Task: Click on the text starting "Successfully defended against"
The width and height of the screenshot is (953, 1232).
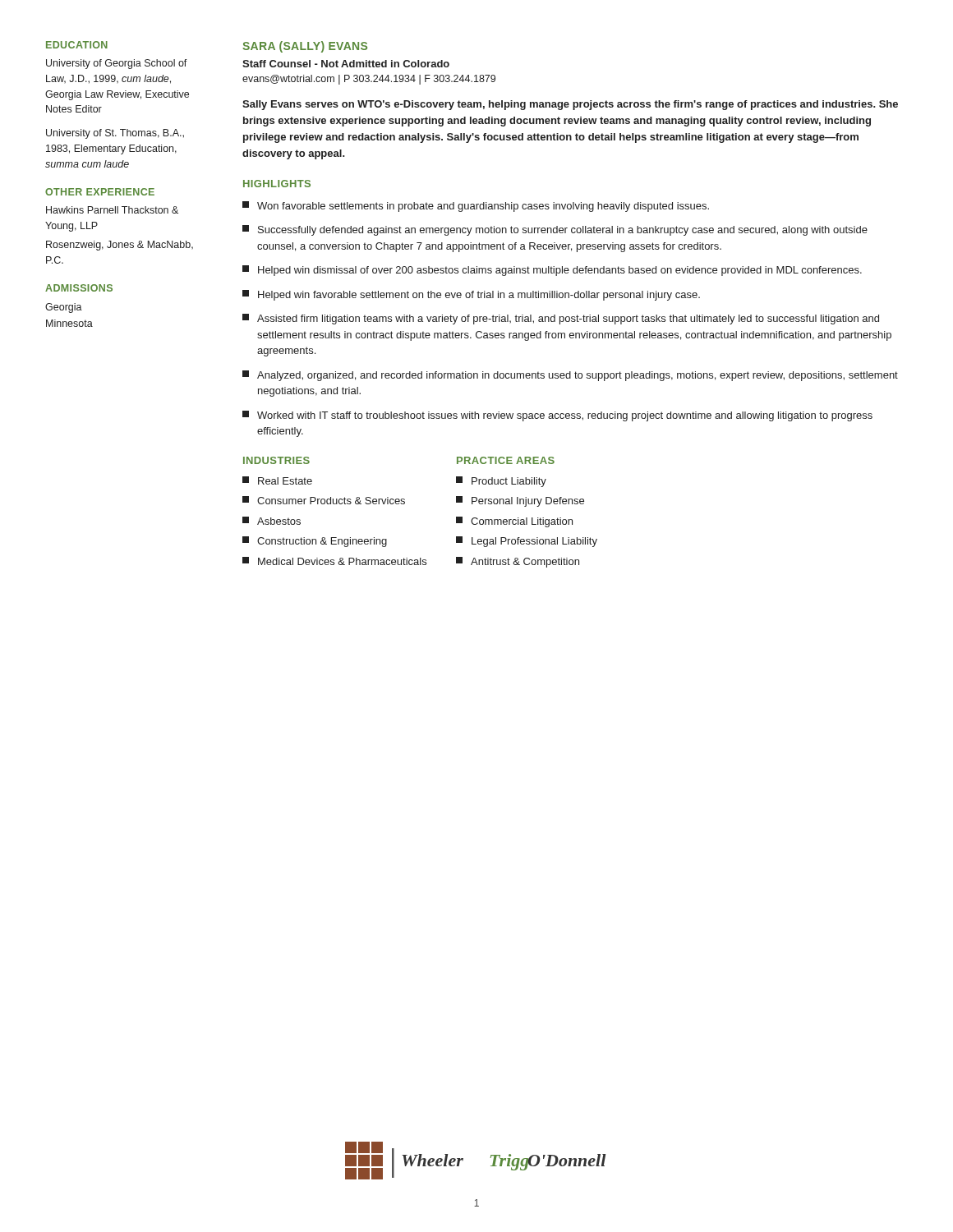Action: pyautogui.click(x=575, y=238)
